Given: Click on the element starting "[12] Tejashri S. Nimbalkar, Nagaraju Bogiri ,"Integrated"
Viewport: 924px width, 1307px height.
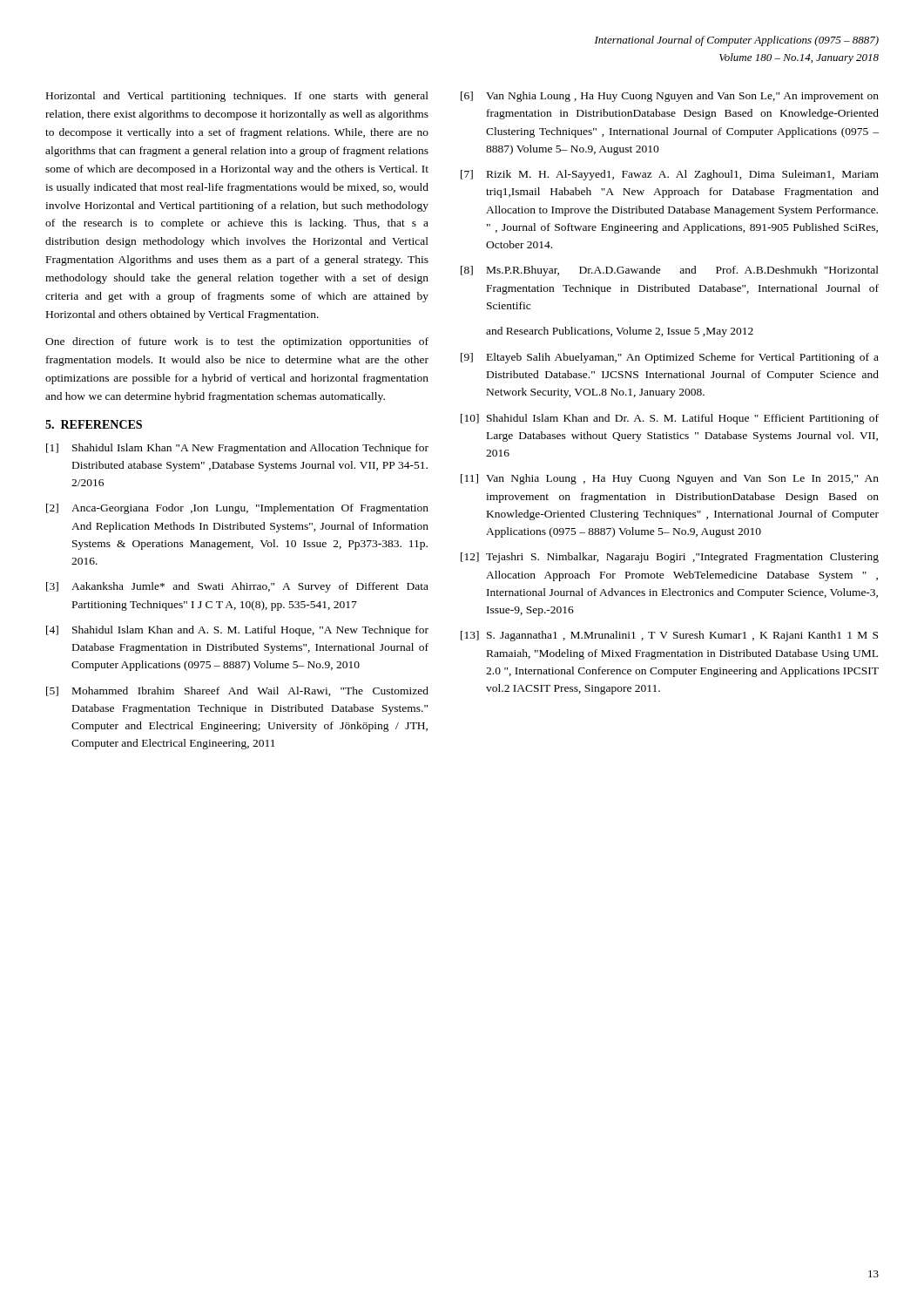Looking at the screenshot, I should pos(669,584).
